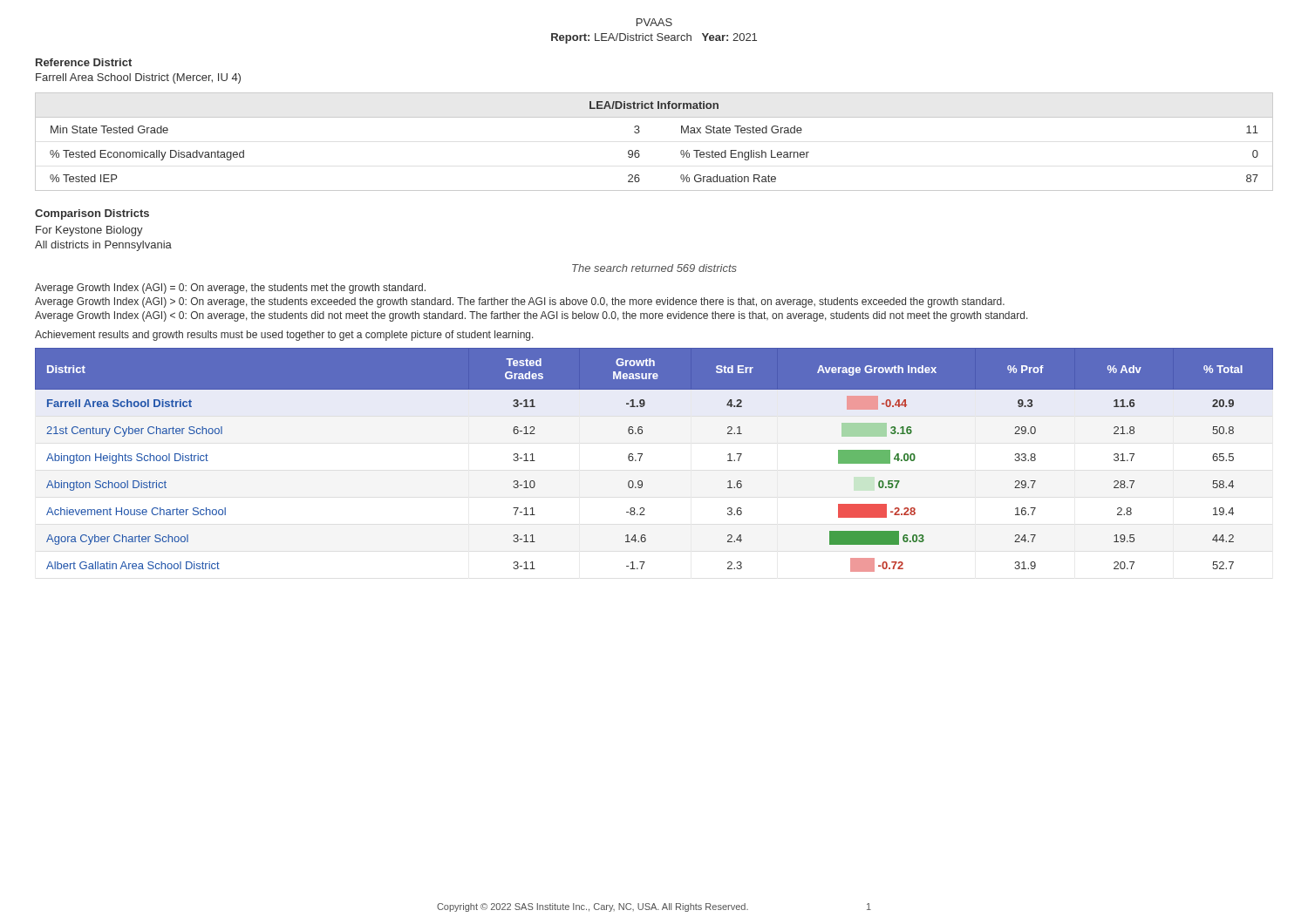This screenshot has width=1308, height=924.
Task: Find the text starting "Achievement results and"
Action: [284, 335]
